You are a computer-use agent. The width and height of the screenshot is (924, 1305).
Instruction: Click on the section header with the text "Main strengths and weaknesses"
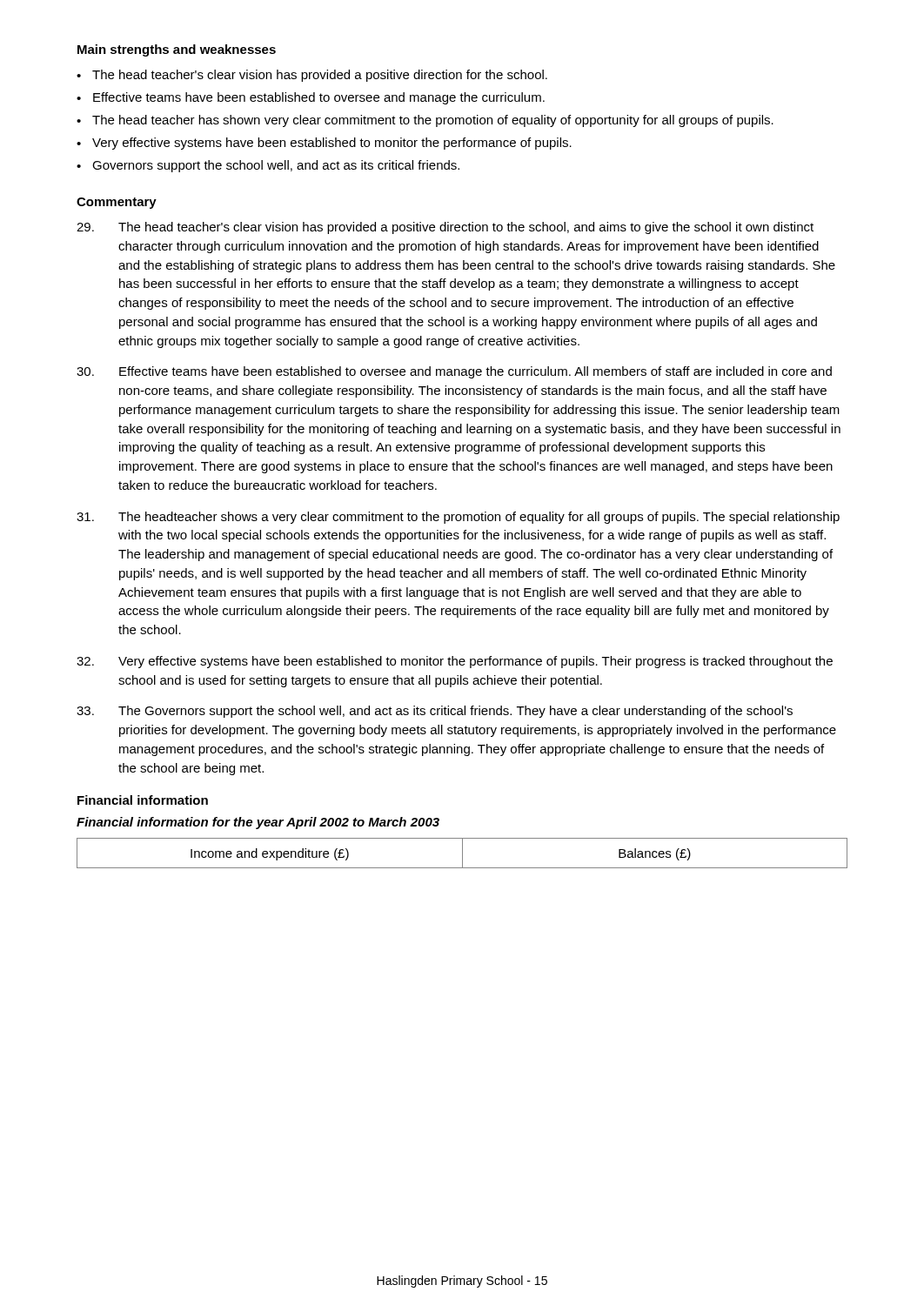176,49
